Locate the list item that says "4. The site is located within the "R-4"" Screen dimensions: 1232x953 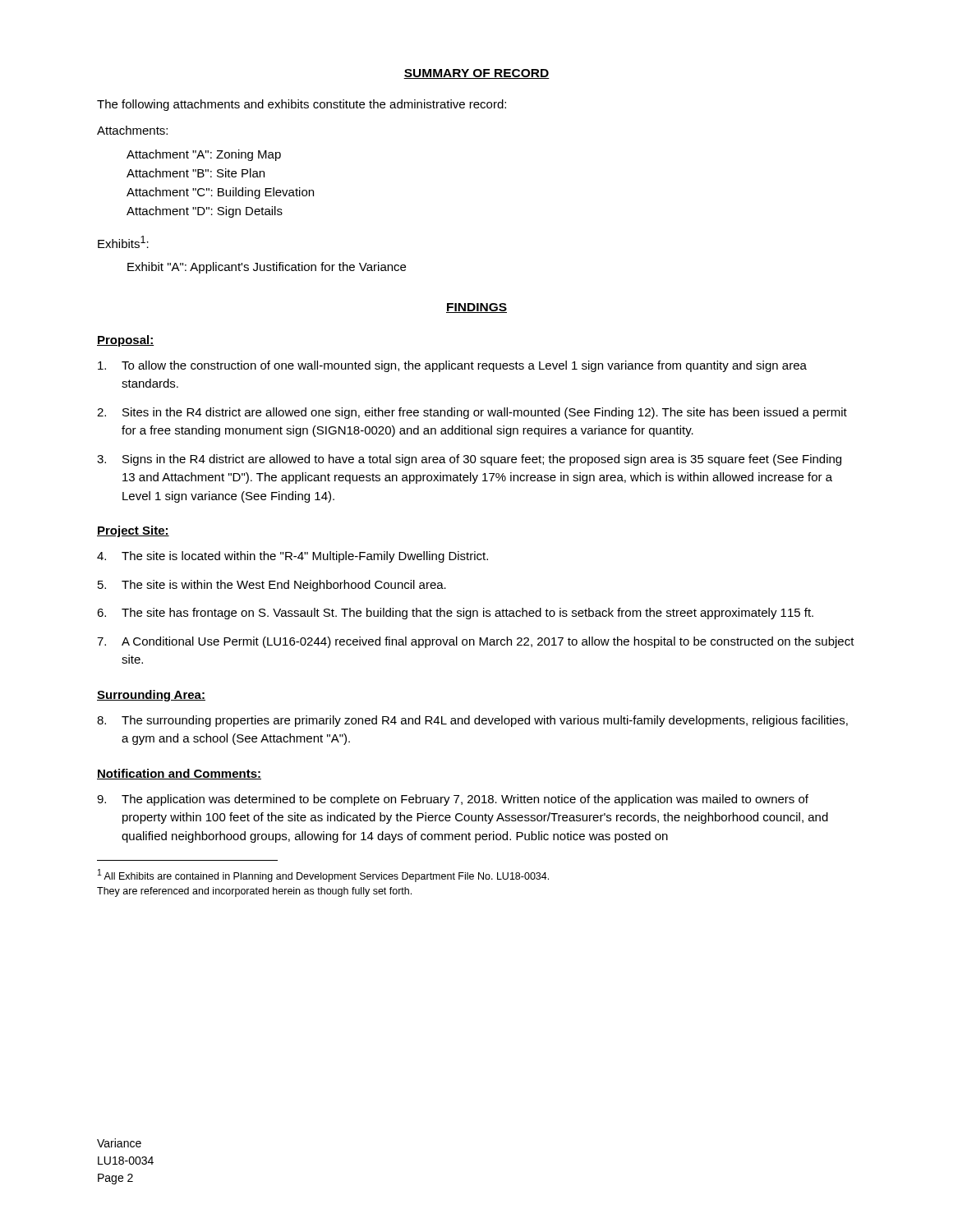pos(476,556)
